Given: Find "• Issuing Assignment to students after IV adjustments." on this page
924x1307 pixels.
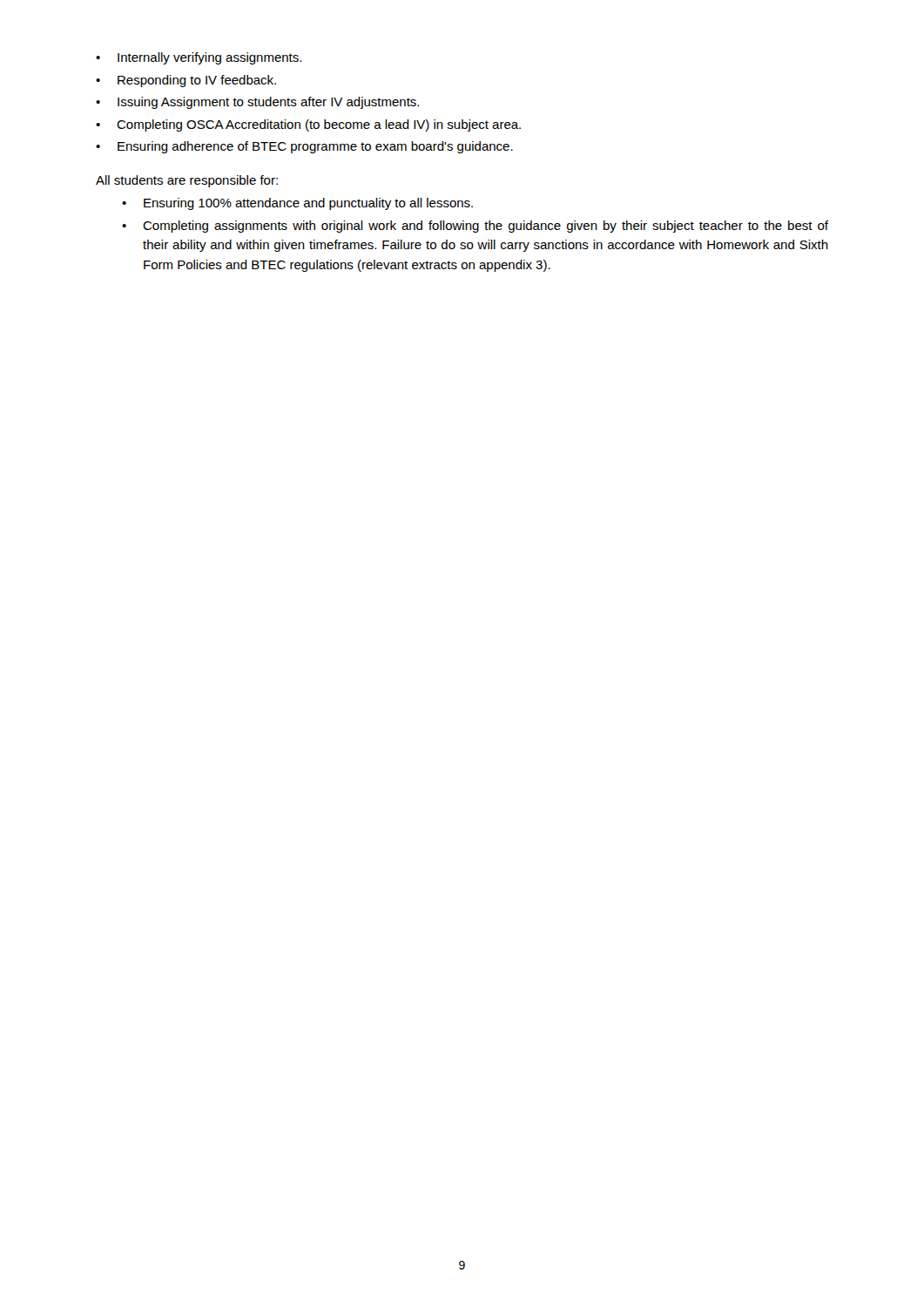Looking at the screenshot, I should pyautogui.click(x=258, y=102).
